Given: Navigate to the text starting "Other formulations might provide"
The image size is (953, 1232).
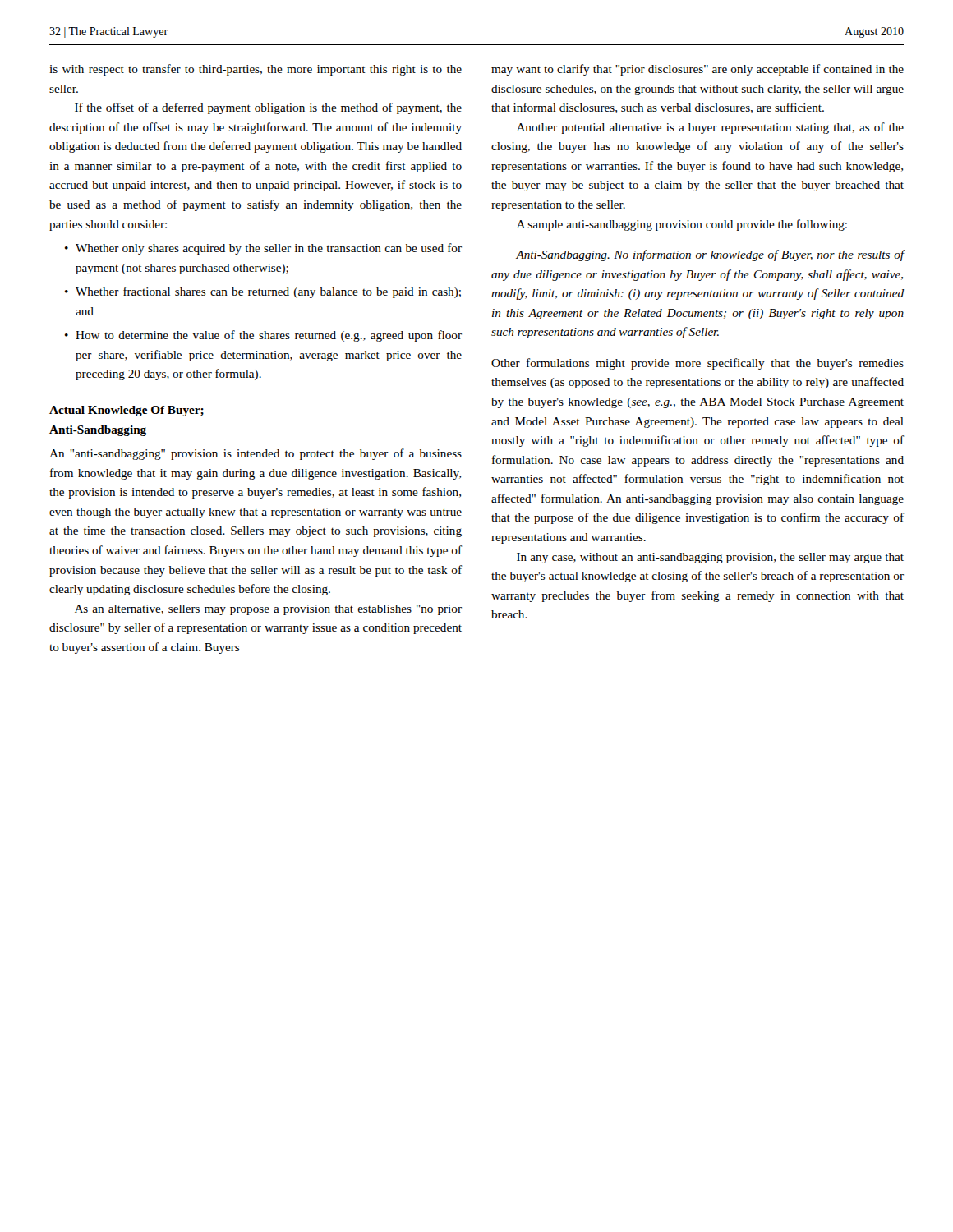Looking at the screenshot, I should click(698, 450).
